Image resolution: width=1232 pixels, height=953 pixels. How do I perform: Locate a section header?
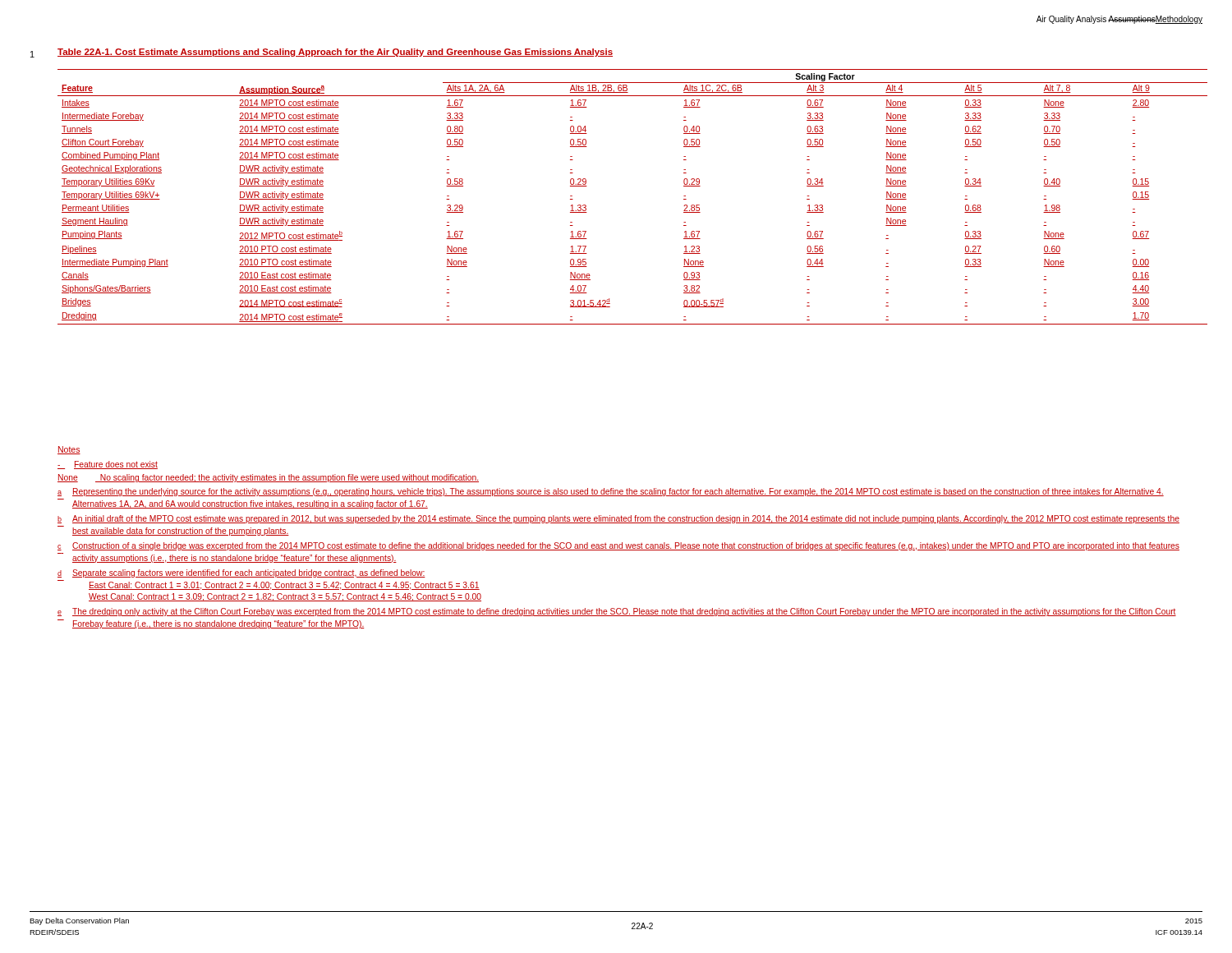[69, 449]
